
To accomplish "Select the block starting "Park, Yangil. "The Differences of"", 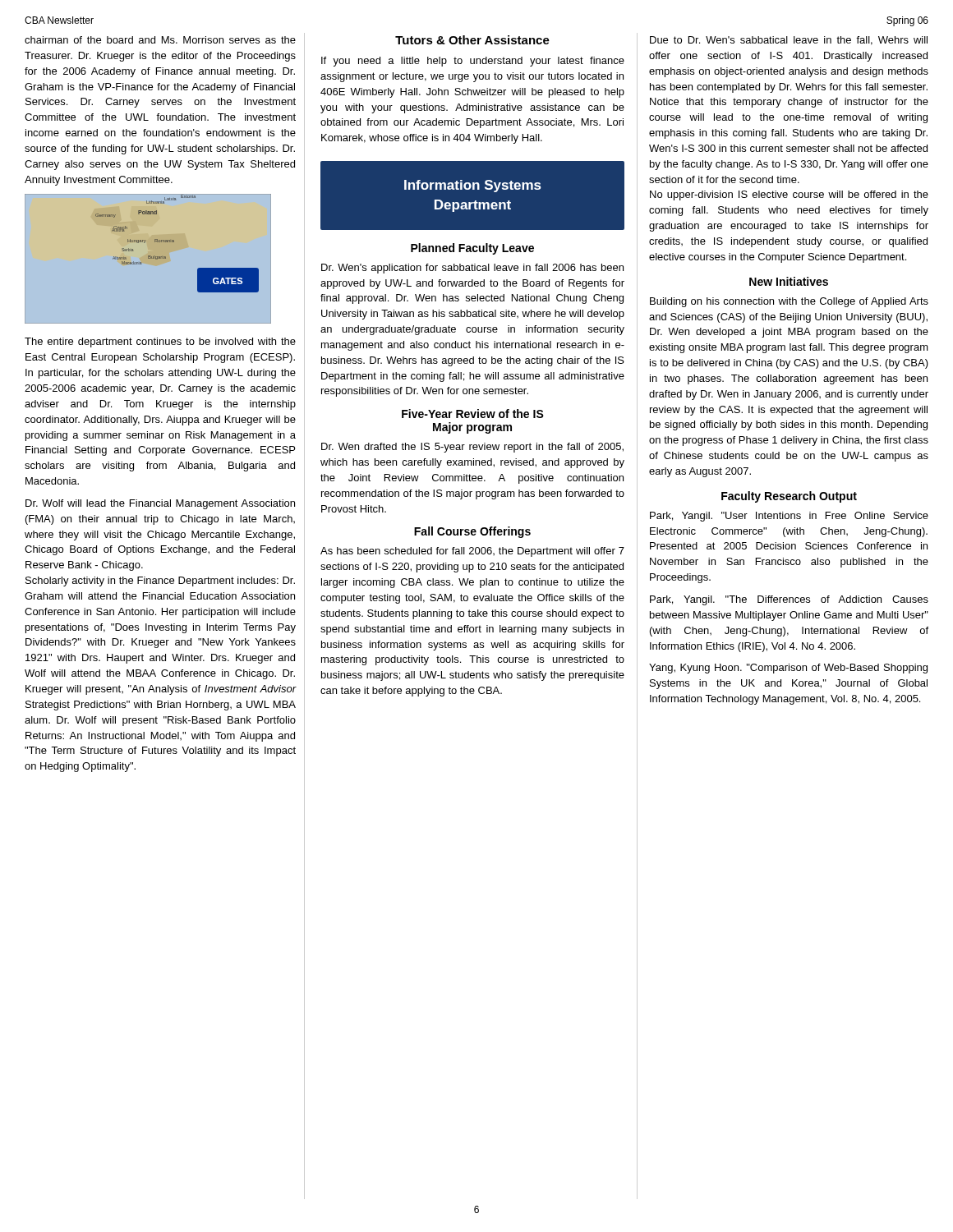I will 789,623.
